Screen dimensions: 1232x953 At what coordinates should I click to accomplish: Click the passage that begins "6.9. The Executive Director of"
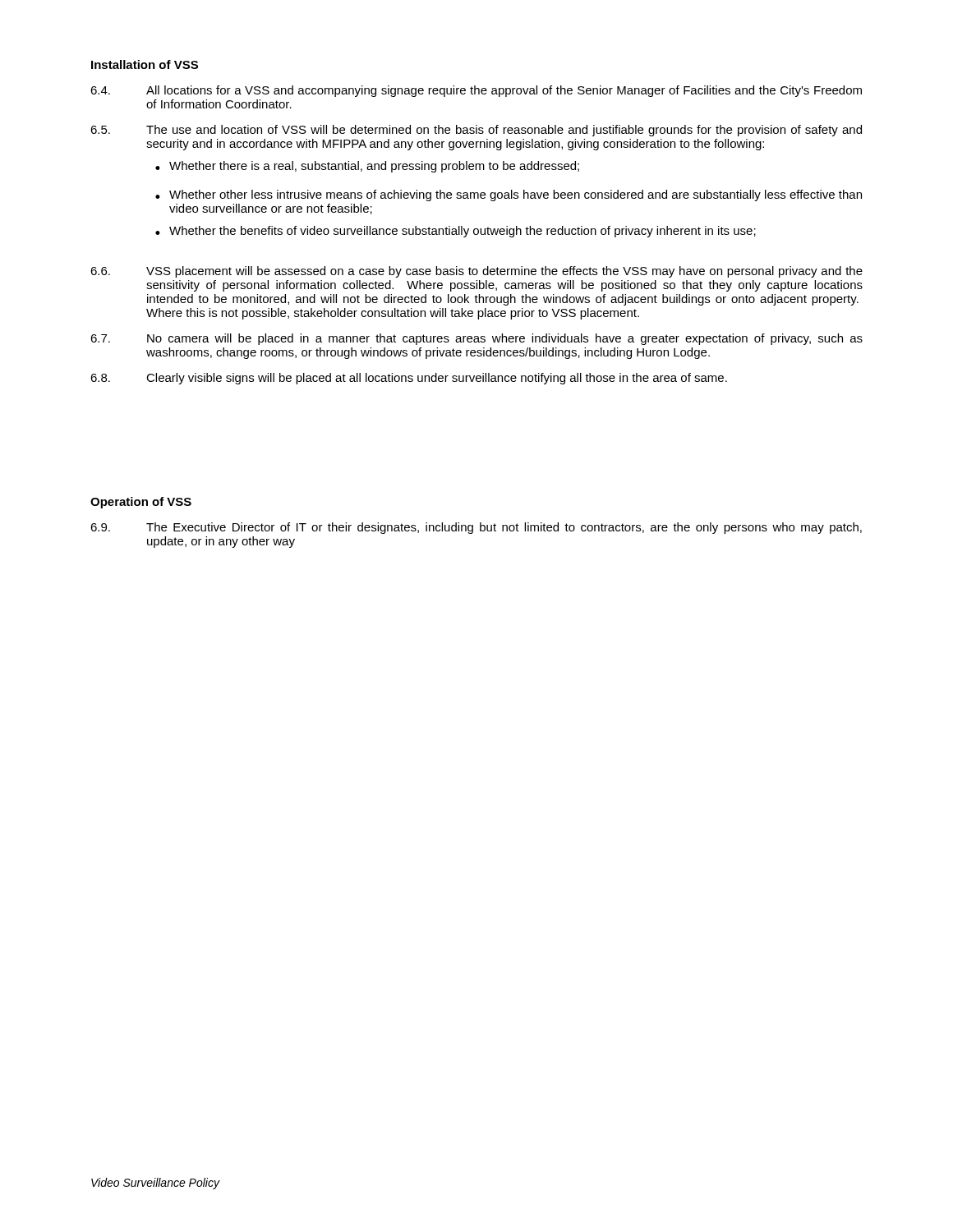(x=476, y=534)
